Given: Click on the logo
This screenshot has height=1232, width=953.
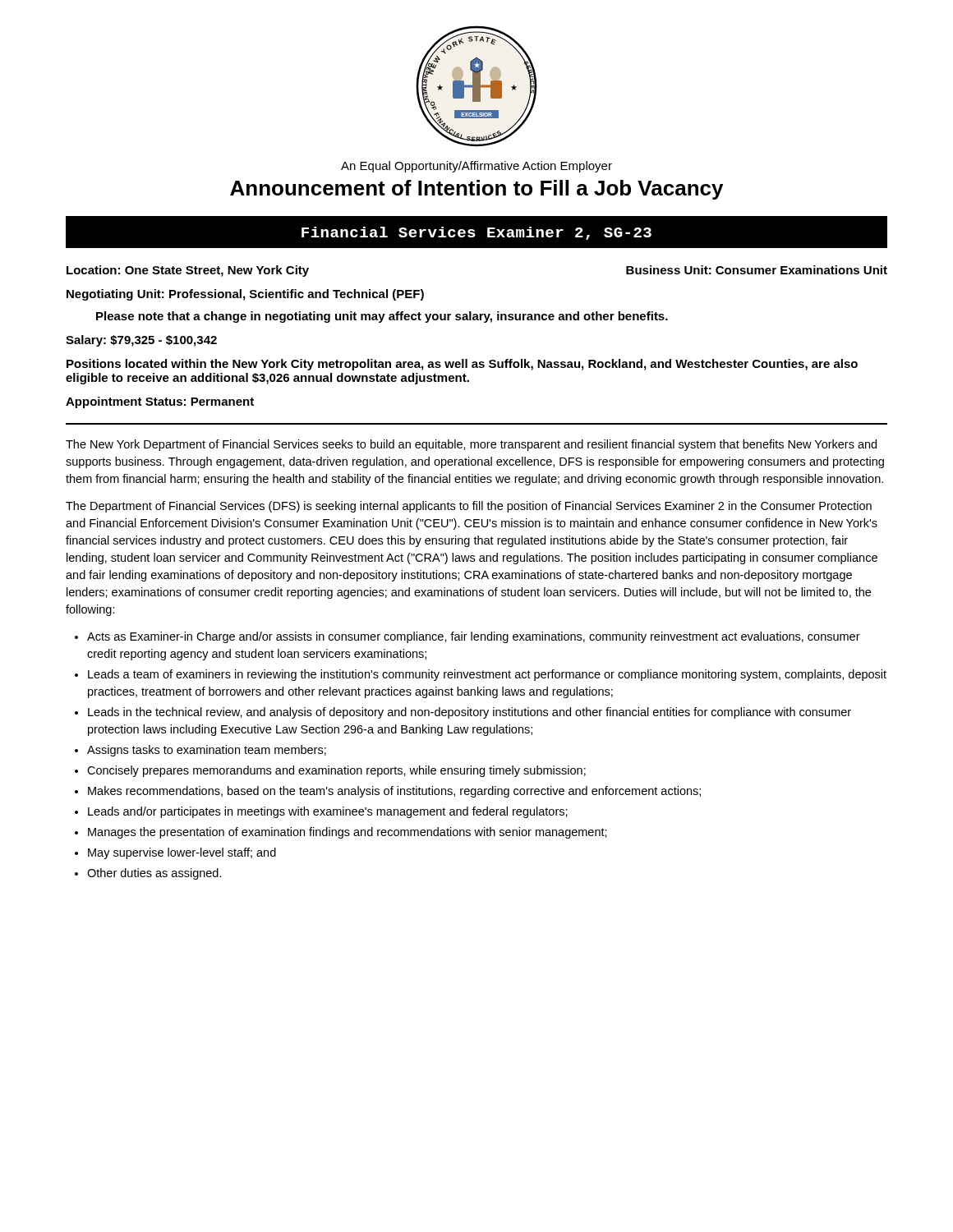Looking at the screenshot, I should pyautogui.click(x=476, y=87).
